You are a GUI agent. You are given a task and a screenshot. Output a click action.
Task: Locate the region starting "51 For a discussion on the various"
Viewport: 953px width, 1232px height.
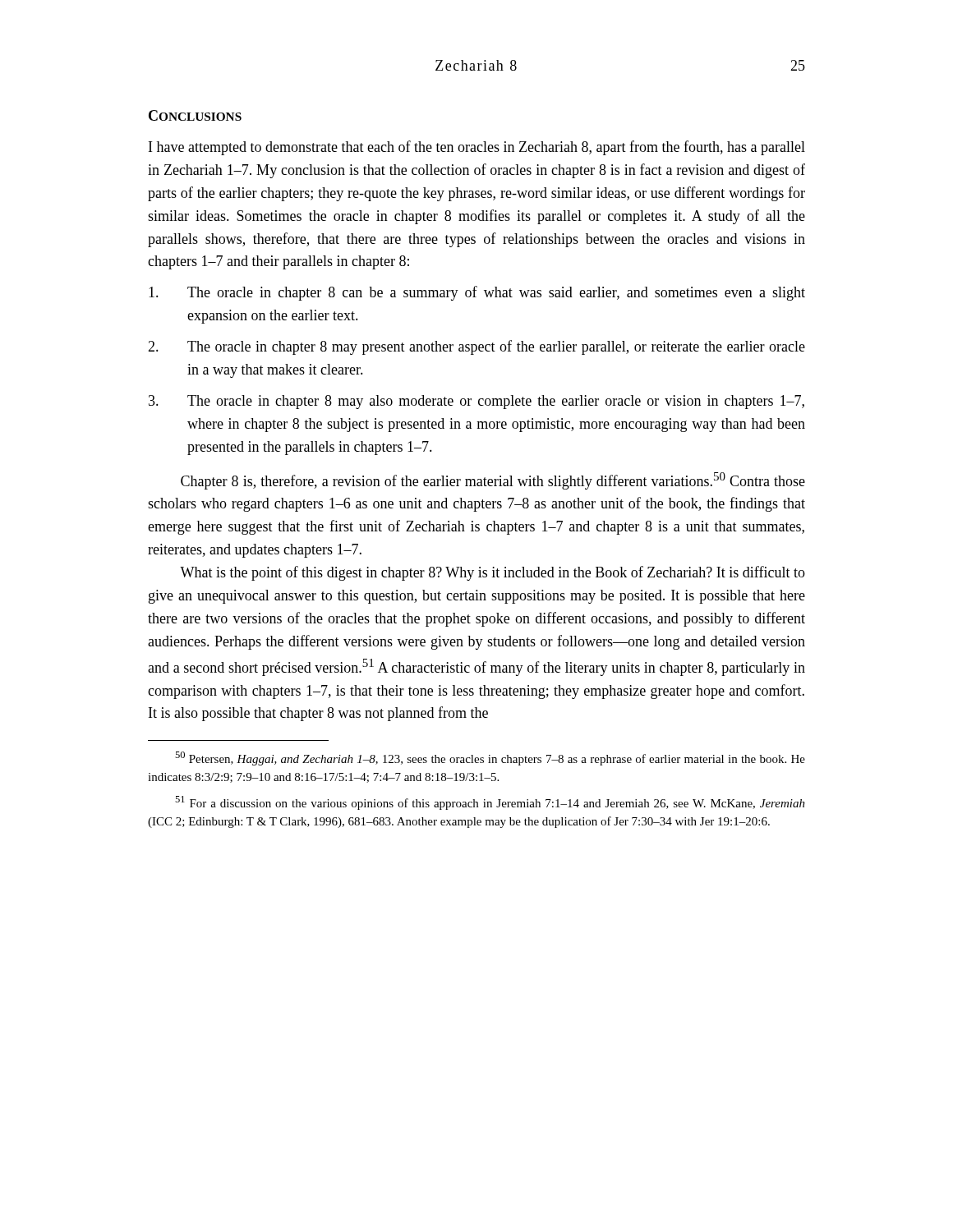pos(476,811)
